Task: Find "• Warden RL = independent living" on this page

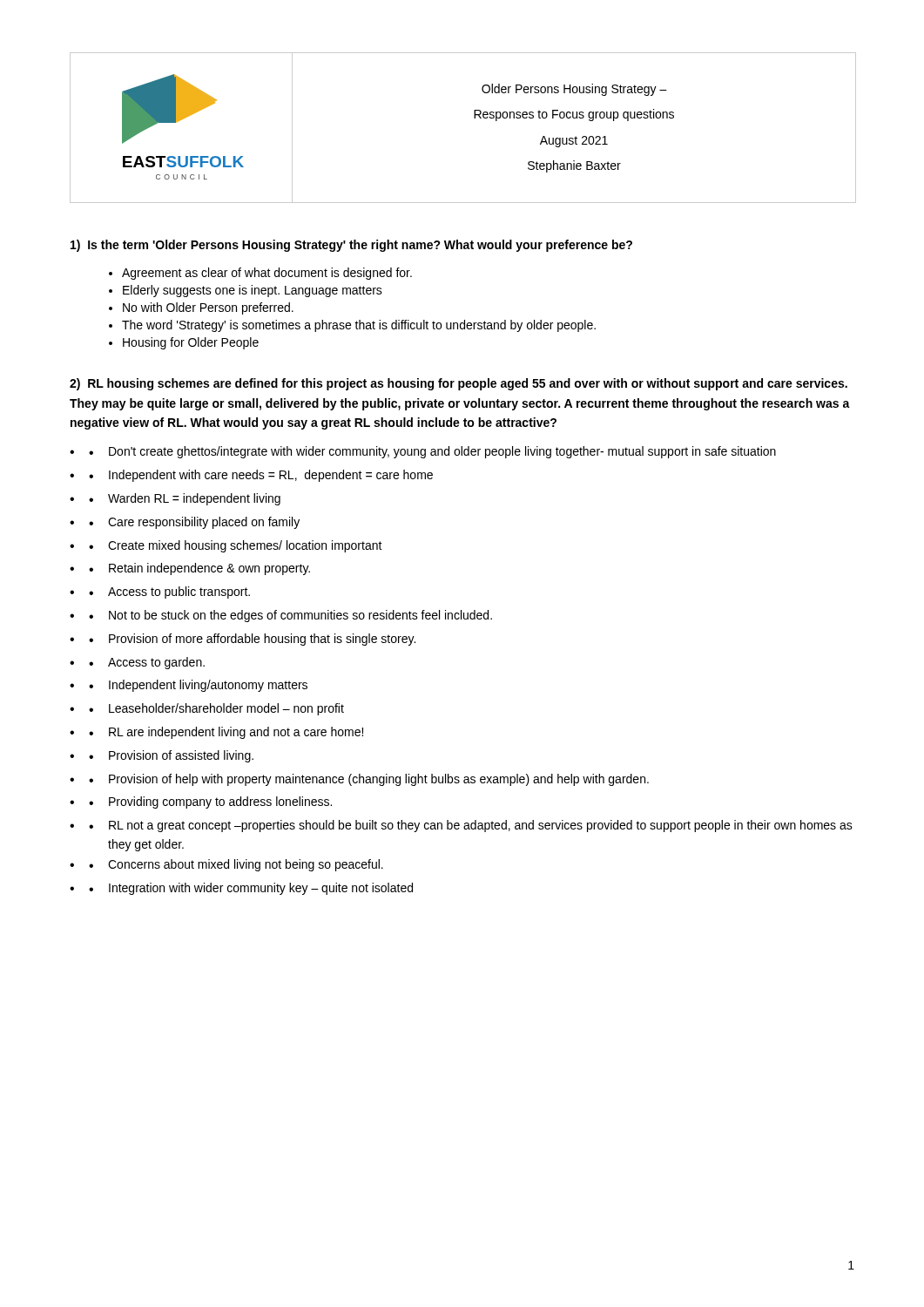Action: point(175,499)
